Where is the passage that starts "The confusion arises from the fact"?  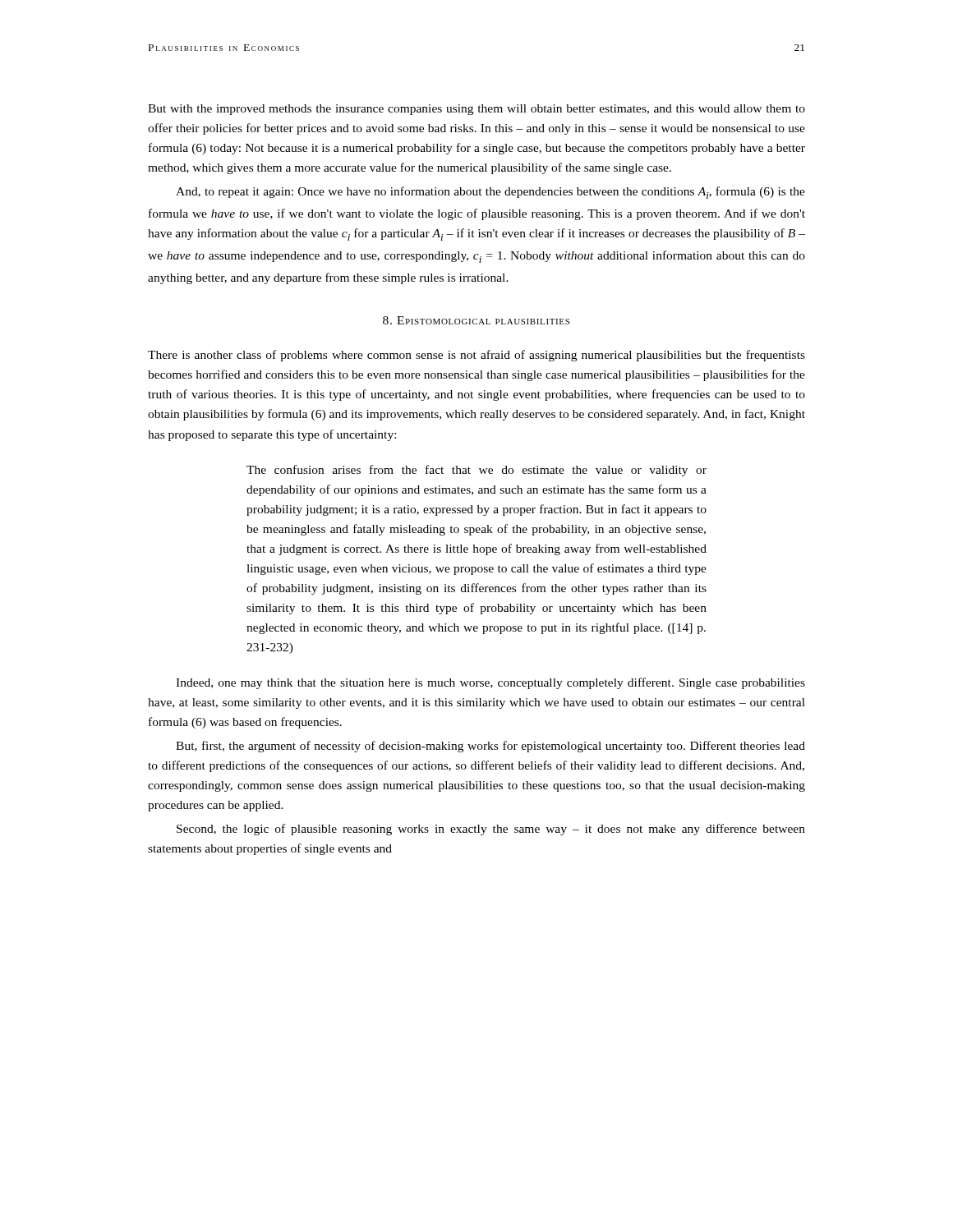pos(476,558)
